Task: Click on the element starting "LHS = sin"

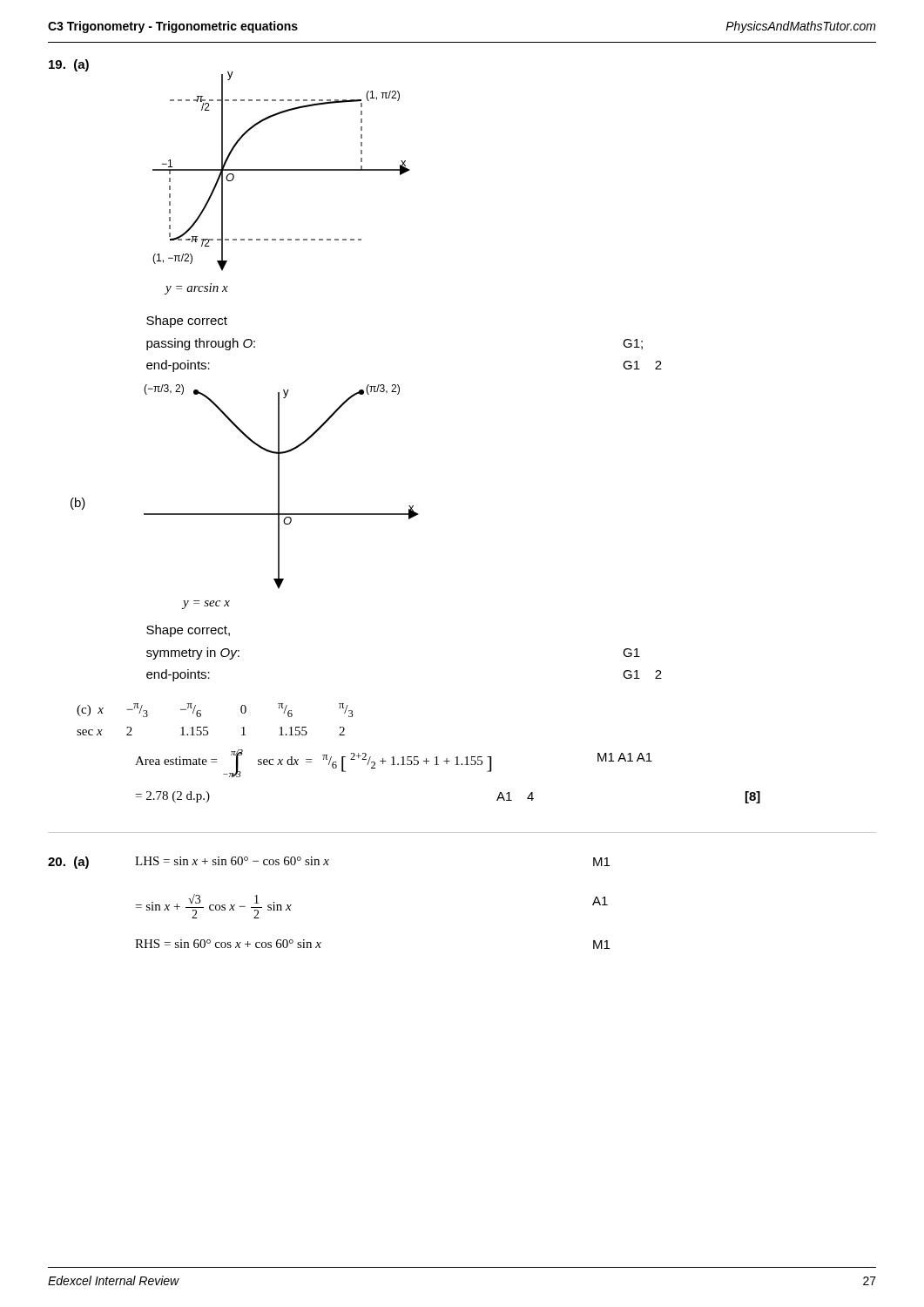Action: click(232, 861)
